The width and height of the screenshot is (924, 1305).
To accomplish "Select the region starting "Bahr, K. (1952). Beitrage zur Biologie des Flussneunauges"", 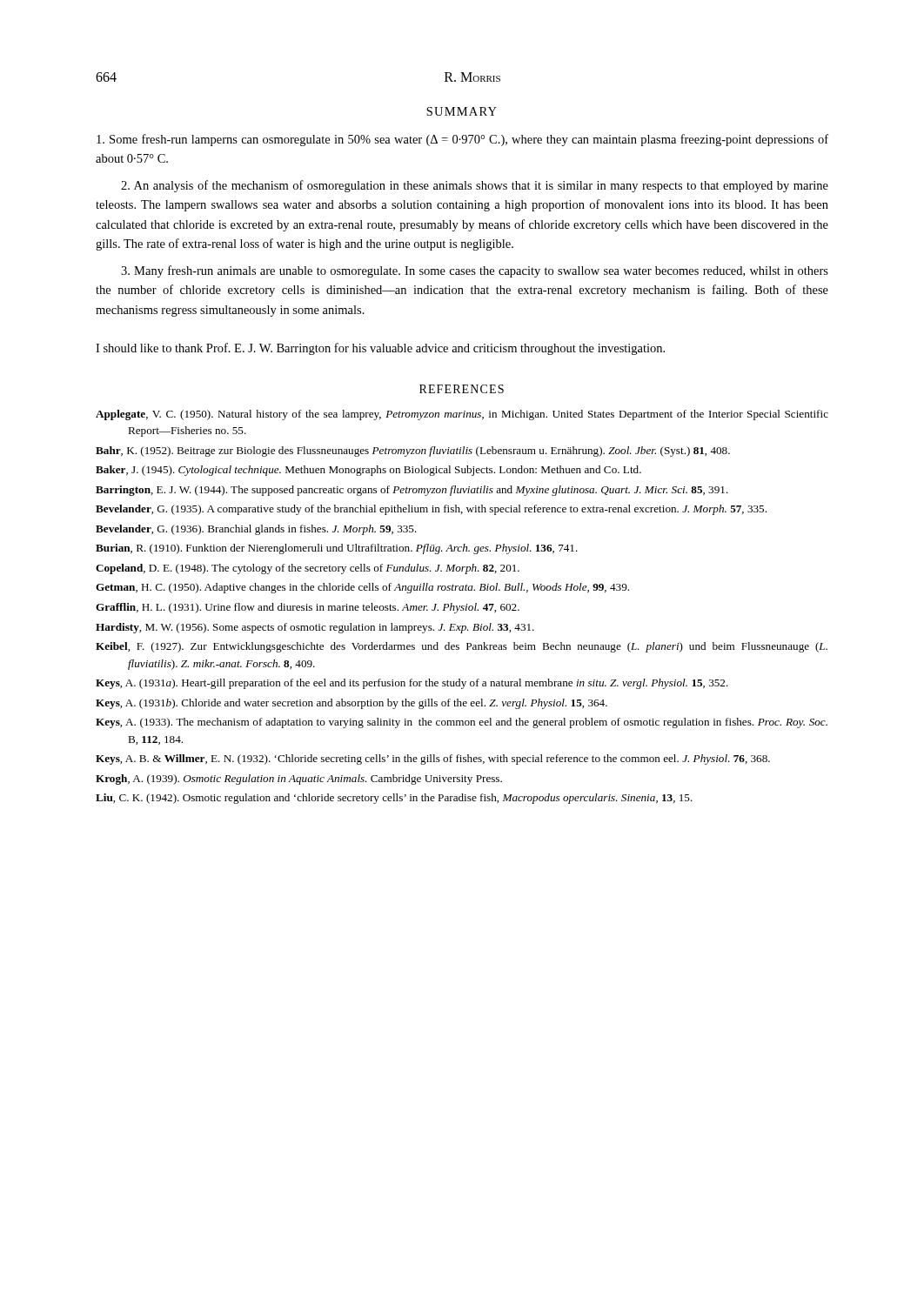I will point(413,450).
